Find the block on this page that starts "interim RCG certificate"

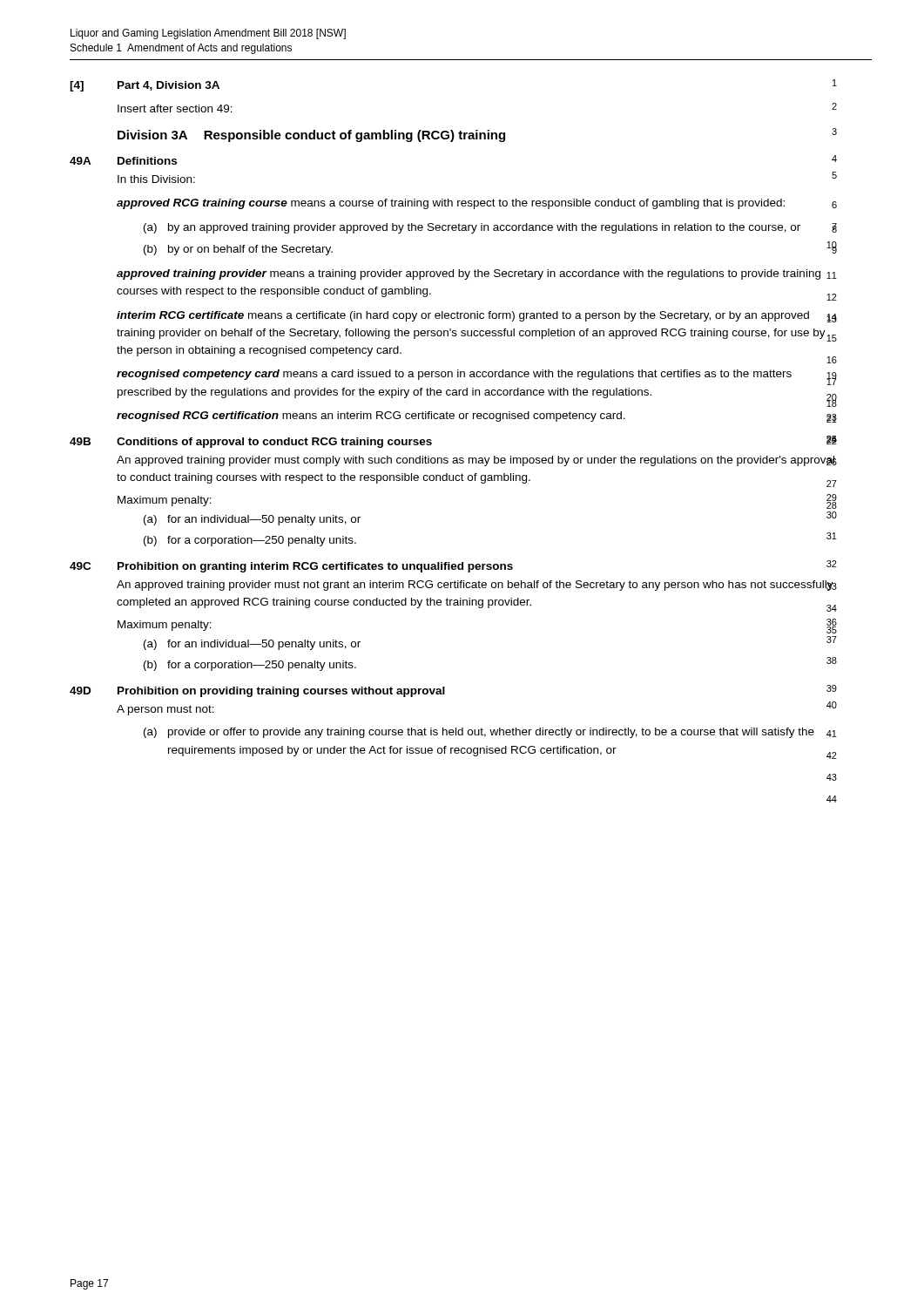(x=471, y=332)
